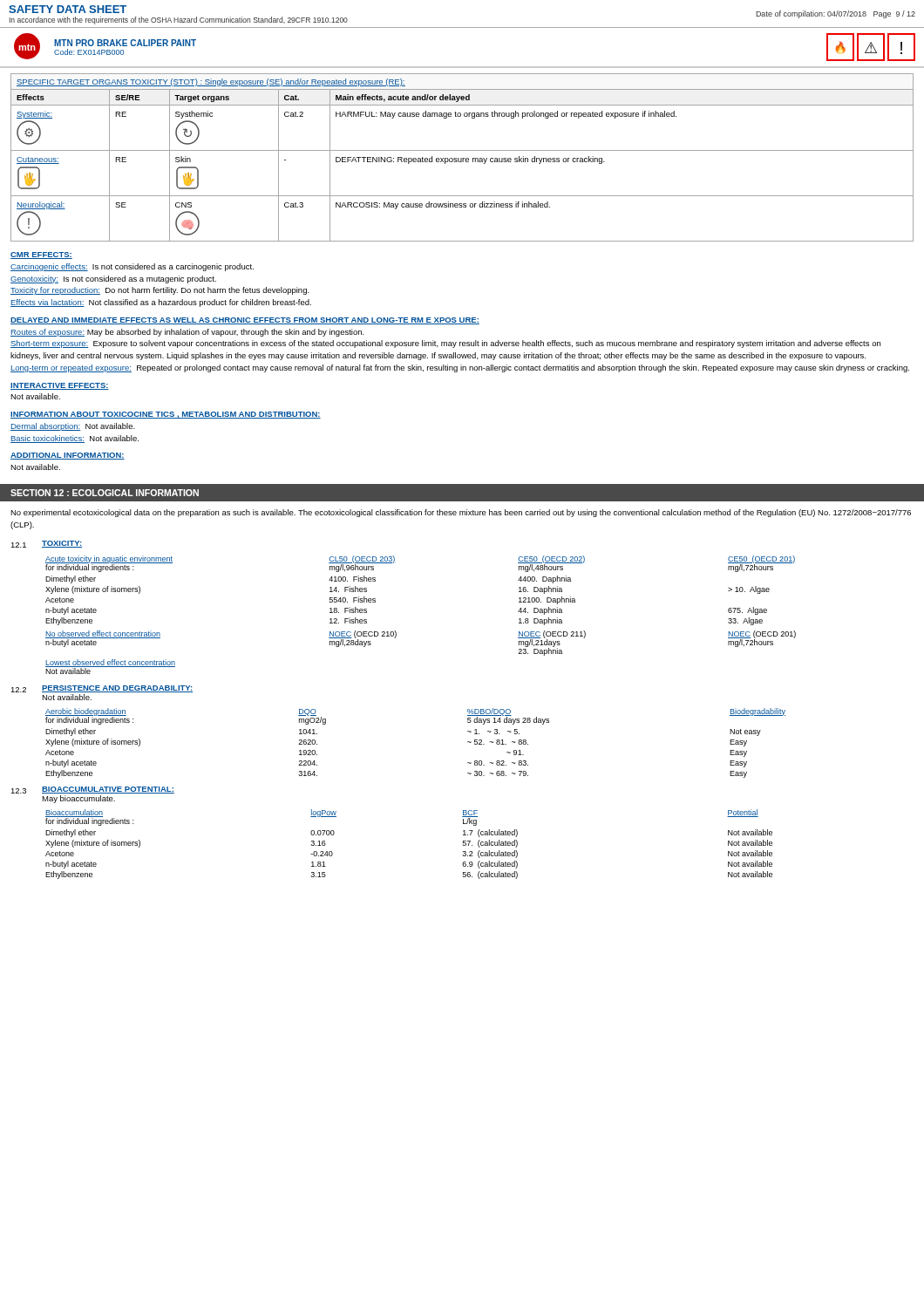
Task: Select the table that reads "NARCOSIS: May cause drowsiness"
Action: click(462, 157)
